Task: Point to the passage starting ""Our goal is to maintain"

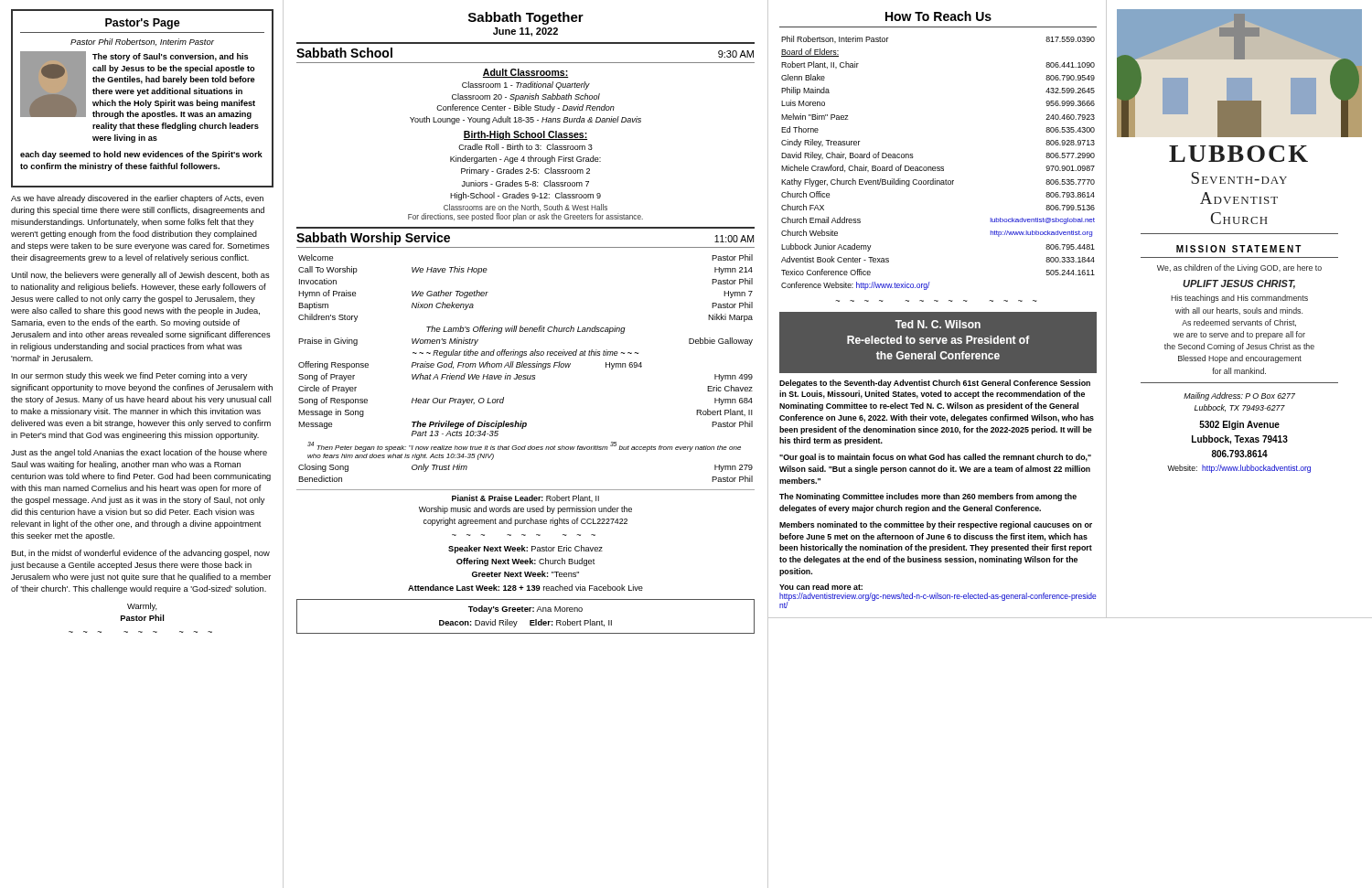Action: click(x=935, y=469)
